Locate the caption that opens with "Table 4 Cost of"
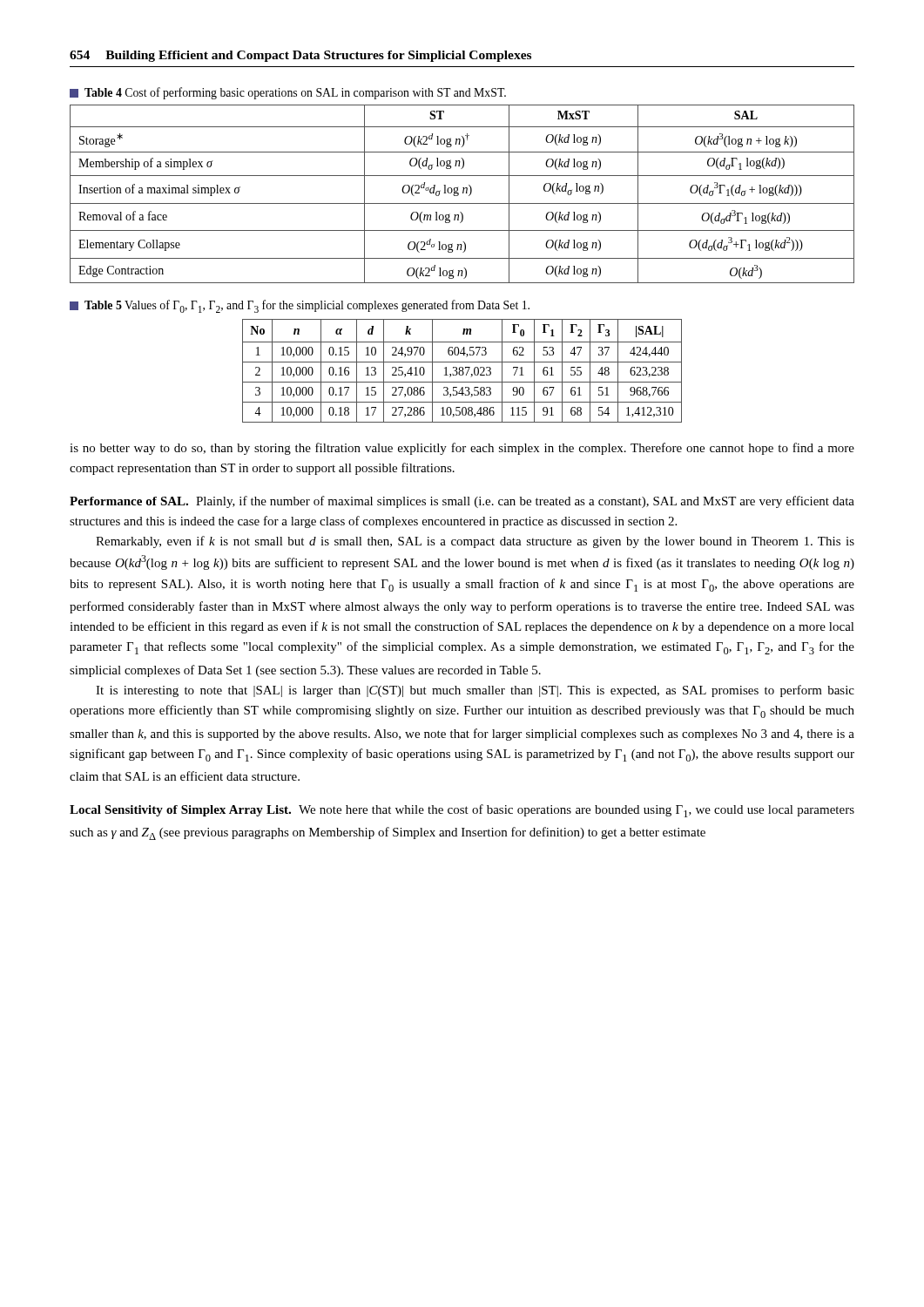The image size is (924, 1307). coord(288,93)
